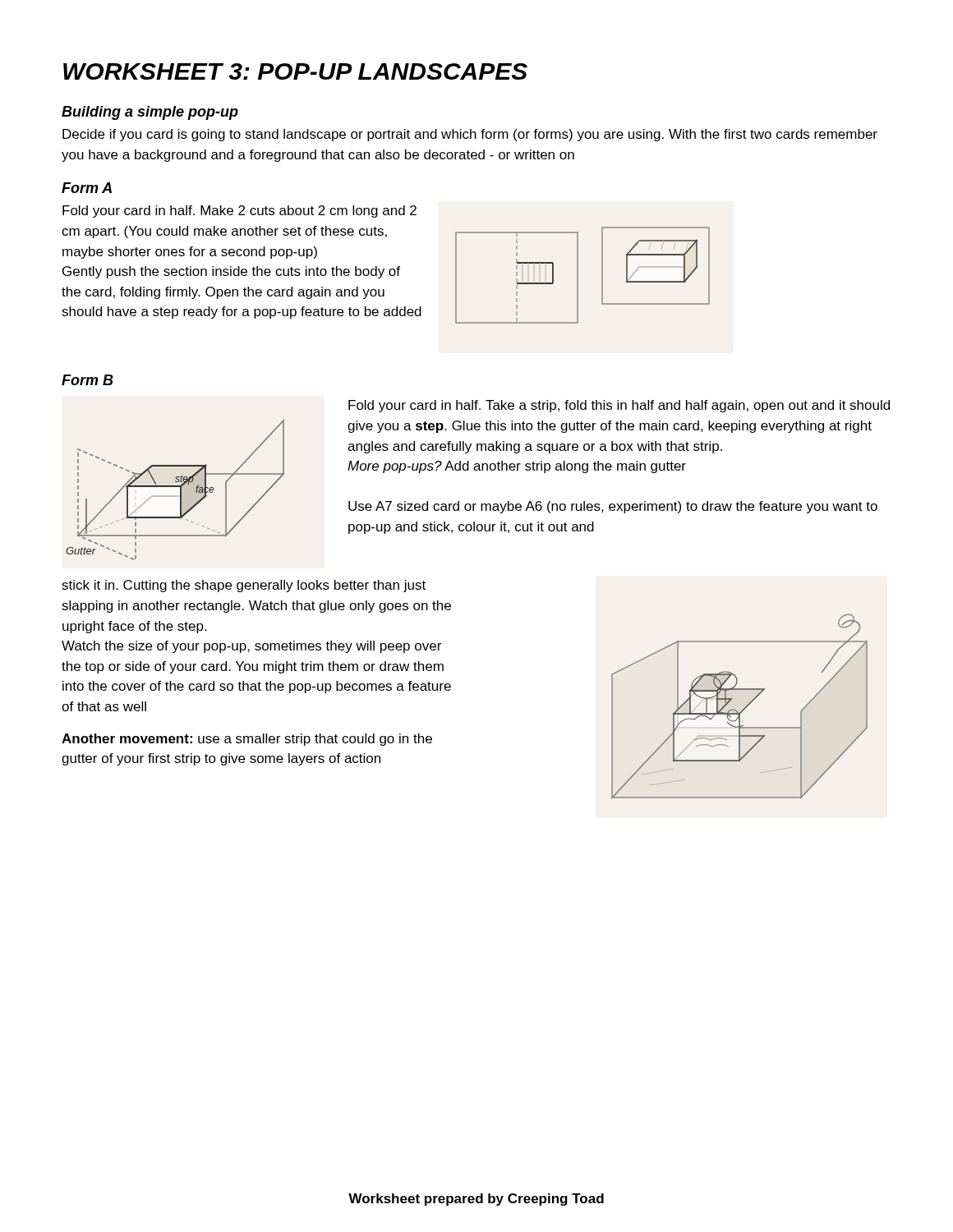
Task: Find the section header containing "Form A"
Action: pos(87,188)
